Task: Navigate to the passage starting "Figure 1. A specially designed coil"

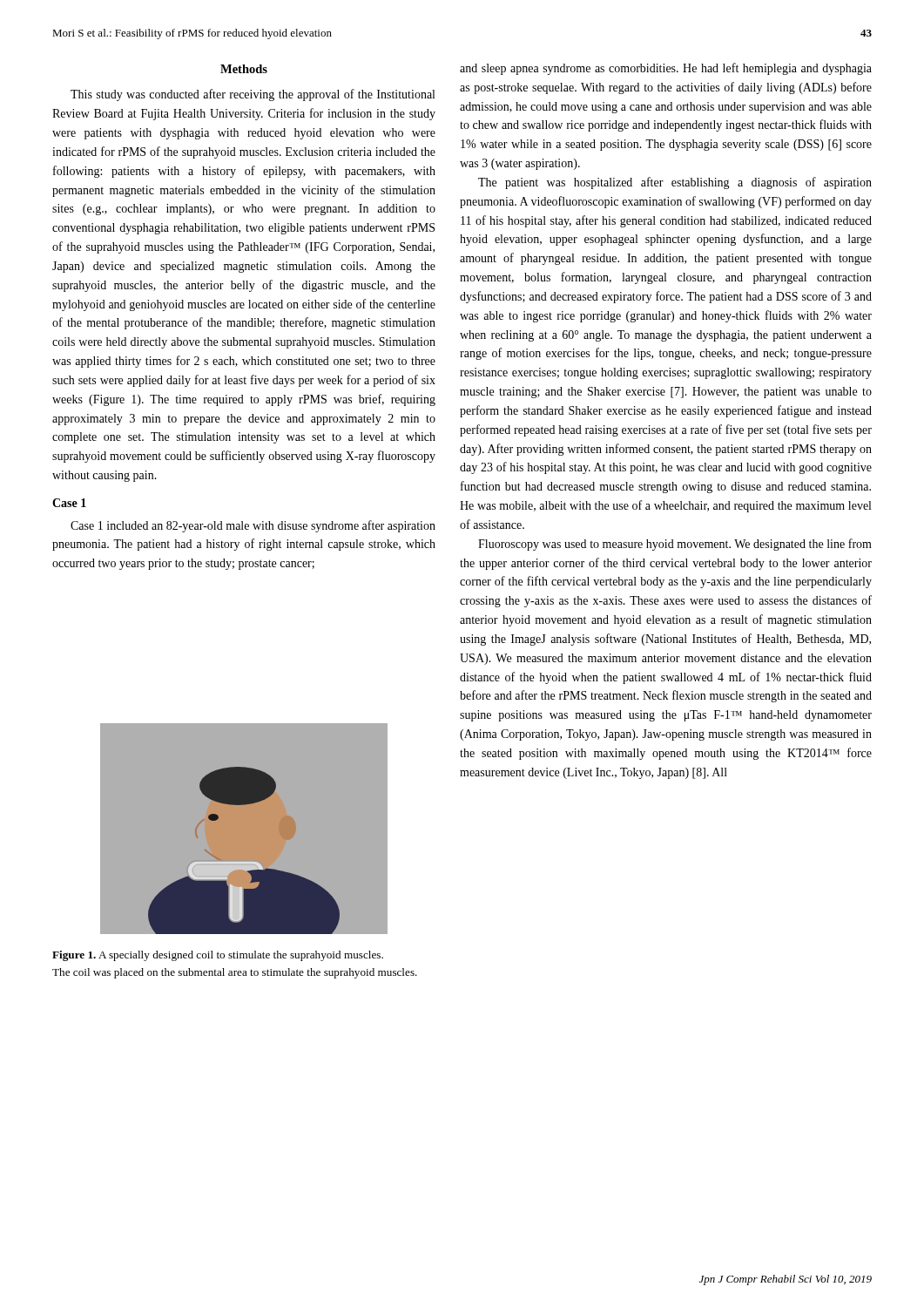Action: [x=242, y=964]
